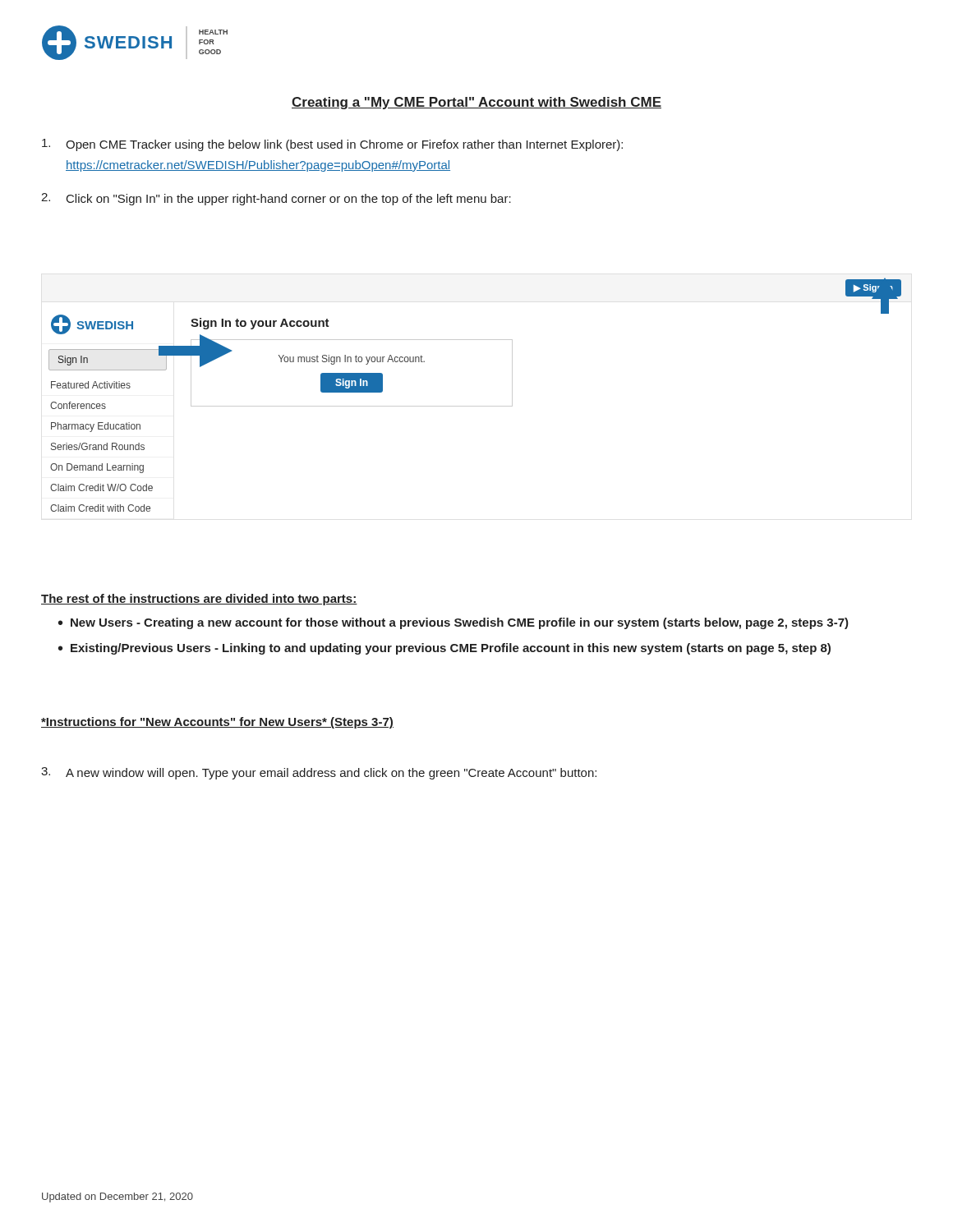Click on the list item that reads "Open CME Tracker using the below"
The width and height of the screenshot is (953, 1232).
point(476,153)
